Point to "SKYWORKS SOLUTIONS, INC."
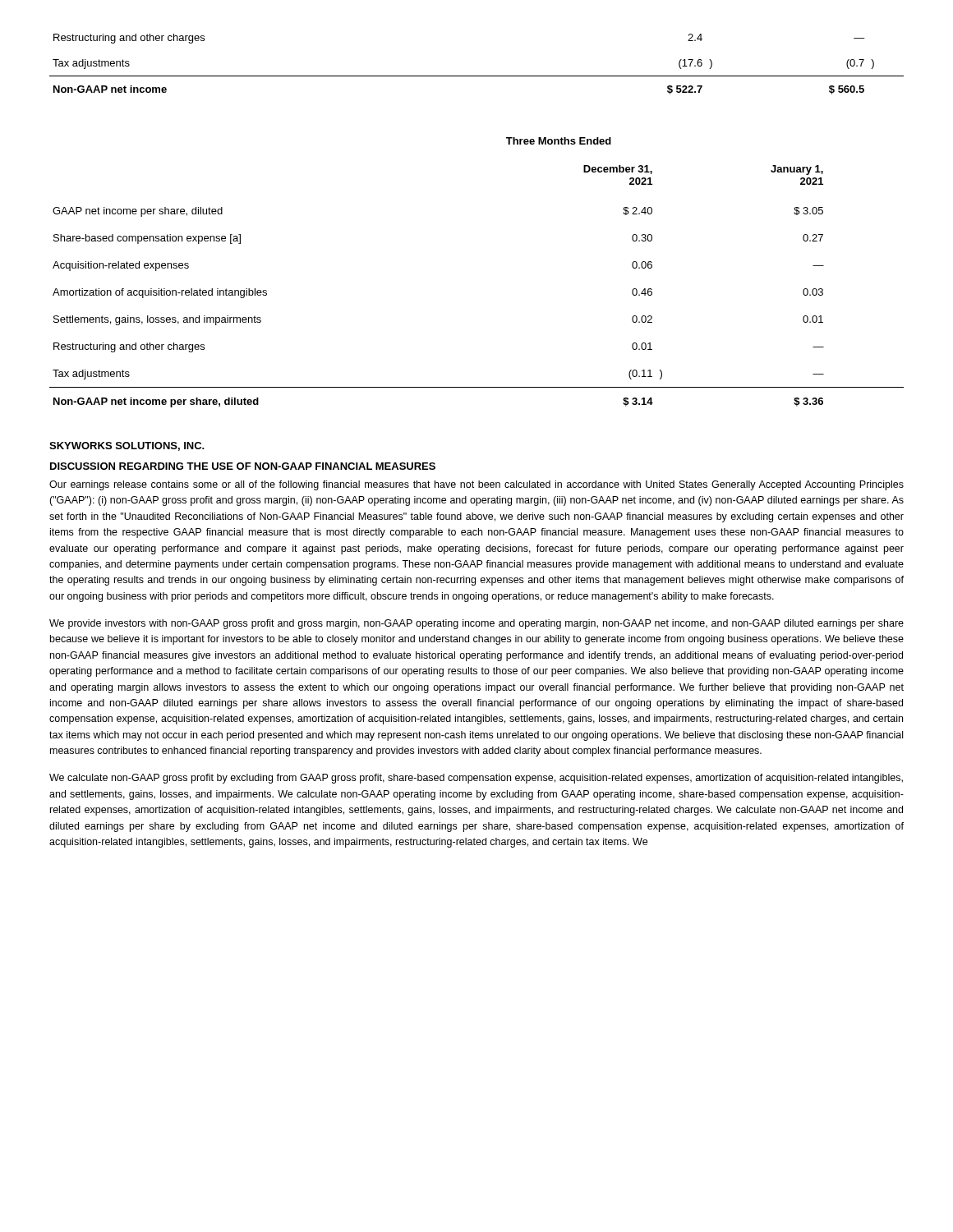Image resolution: width=953 pixels, height=1232 pixels. [127, 446]
